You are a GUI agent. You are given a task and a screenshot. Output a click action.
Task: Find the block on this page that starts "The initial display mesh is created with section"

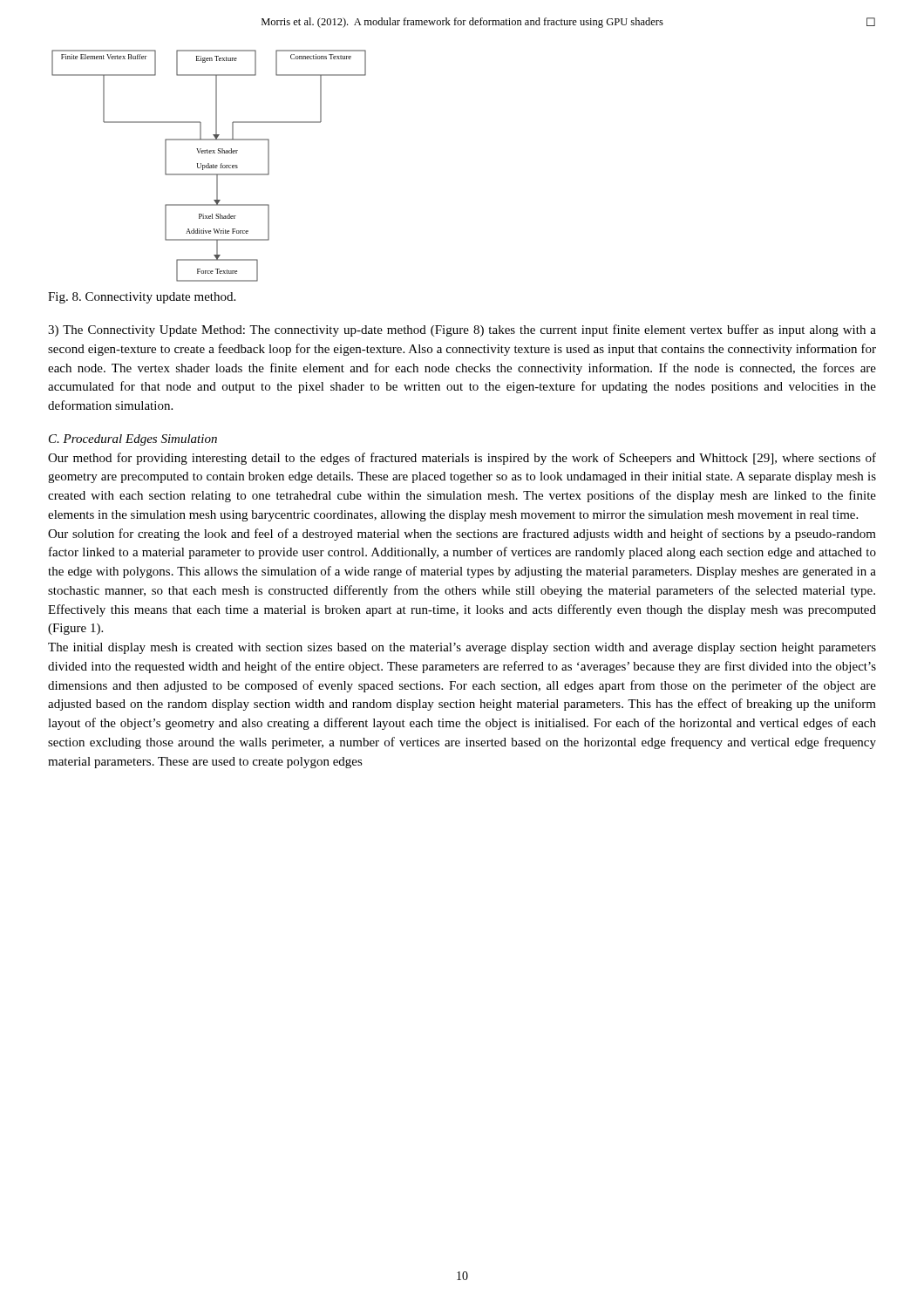click(x=462, y=704)
